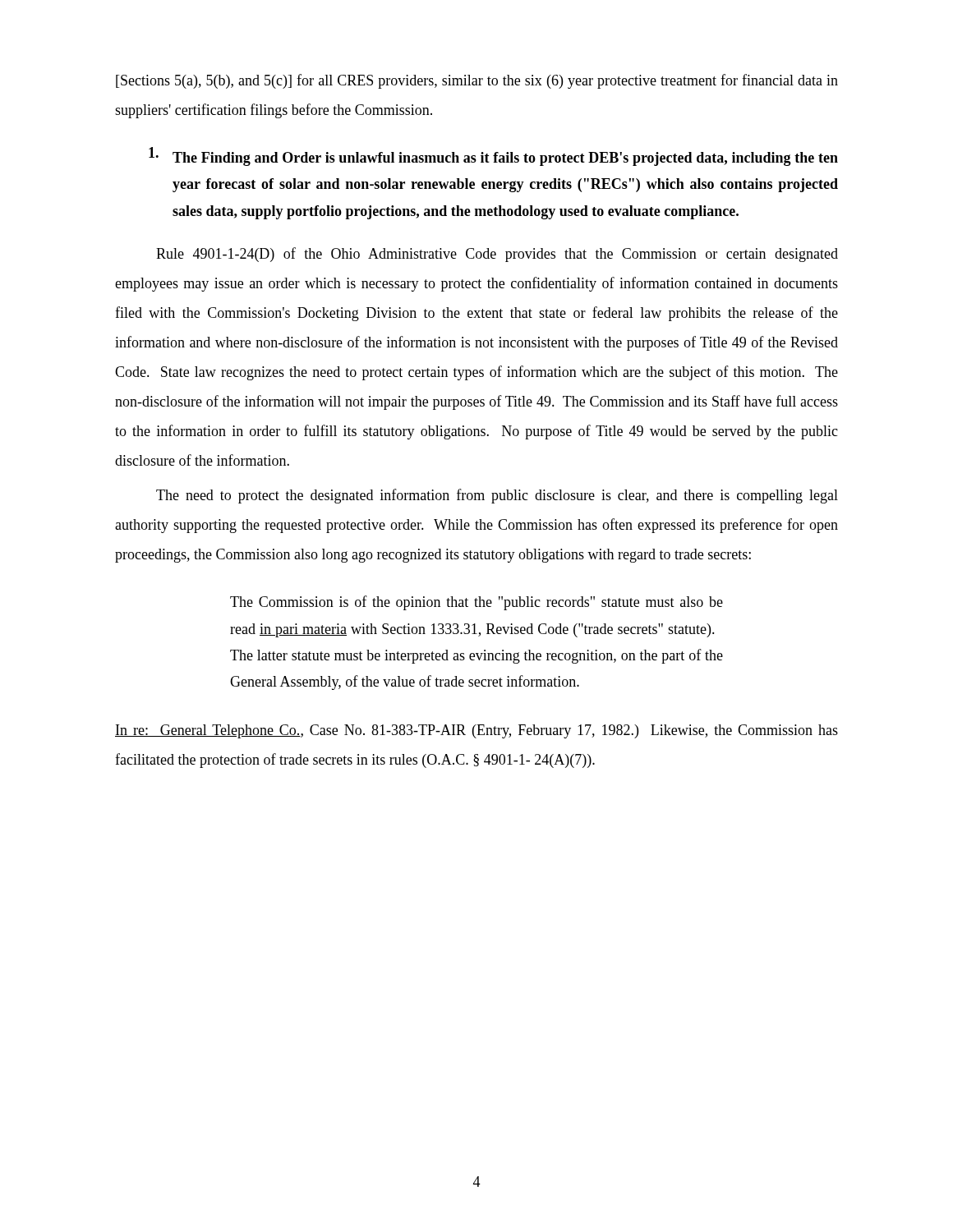Locate the block of text that opens with "The Finding and Order is"
Screen dimensions: 1232x953
tap(493, 184)
